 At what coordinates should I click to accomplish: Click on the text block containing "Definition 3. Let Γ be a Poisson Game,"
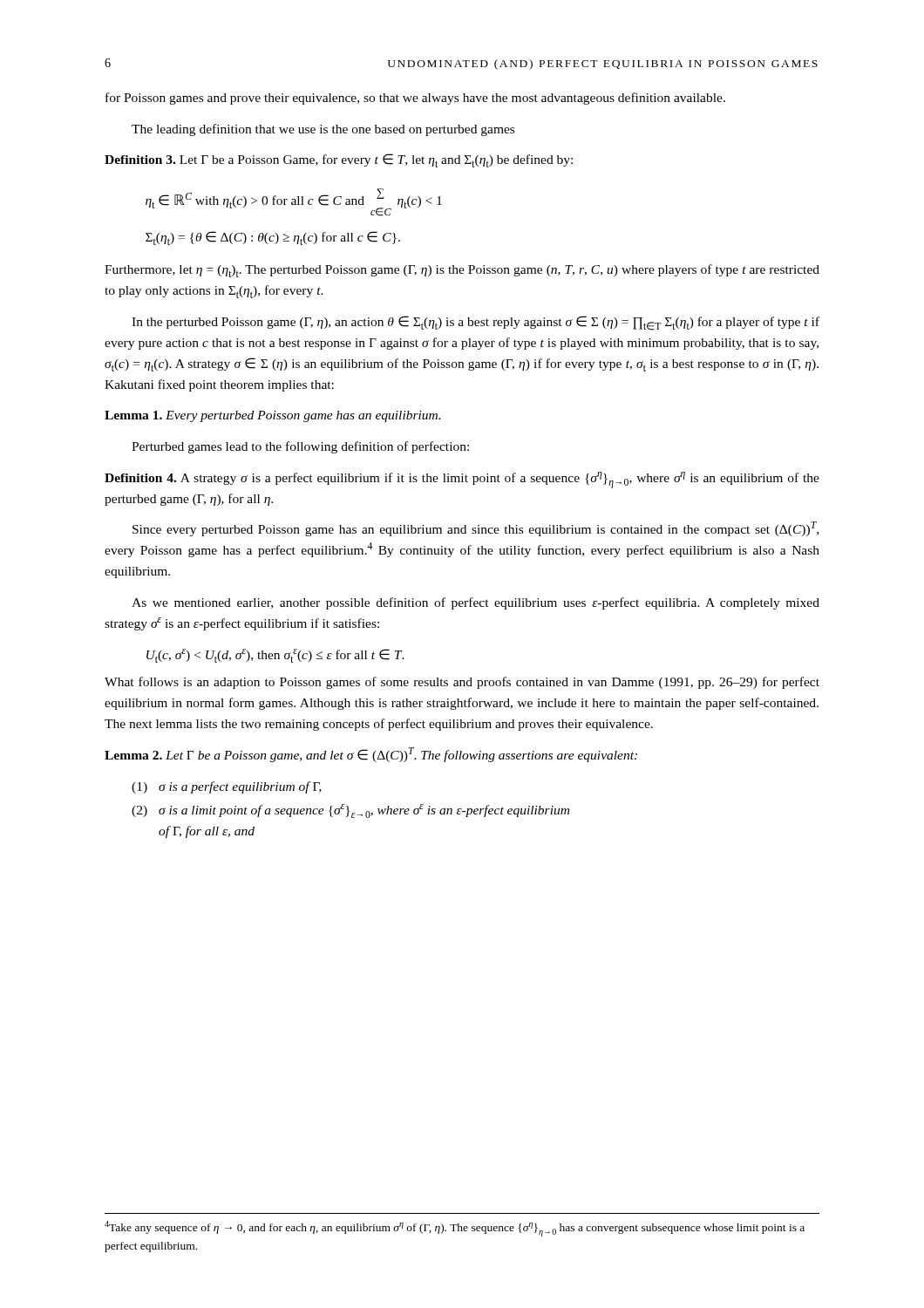(462, 160)
